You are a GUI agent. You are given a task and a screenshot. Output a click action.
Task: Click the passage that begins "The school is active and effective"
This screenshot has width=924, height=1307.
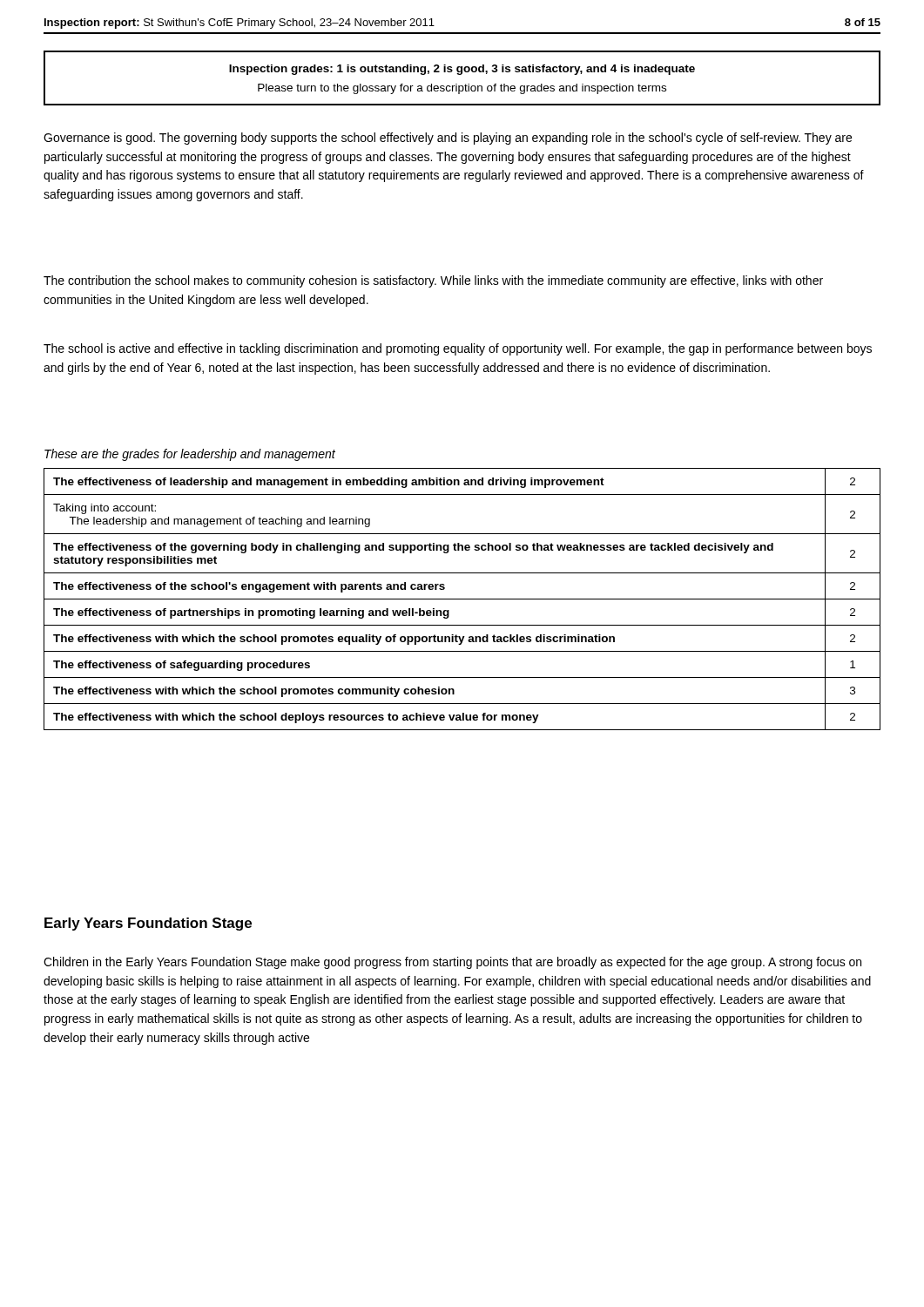pos(458,358)
